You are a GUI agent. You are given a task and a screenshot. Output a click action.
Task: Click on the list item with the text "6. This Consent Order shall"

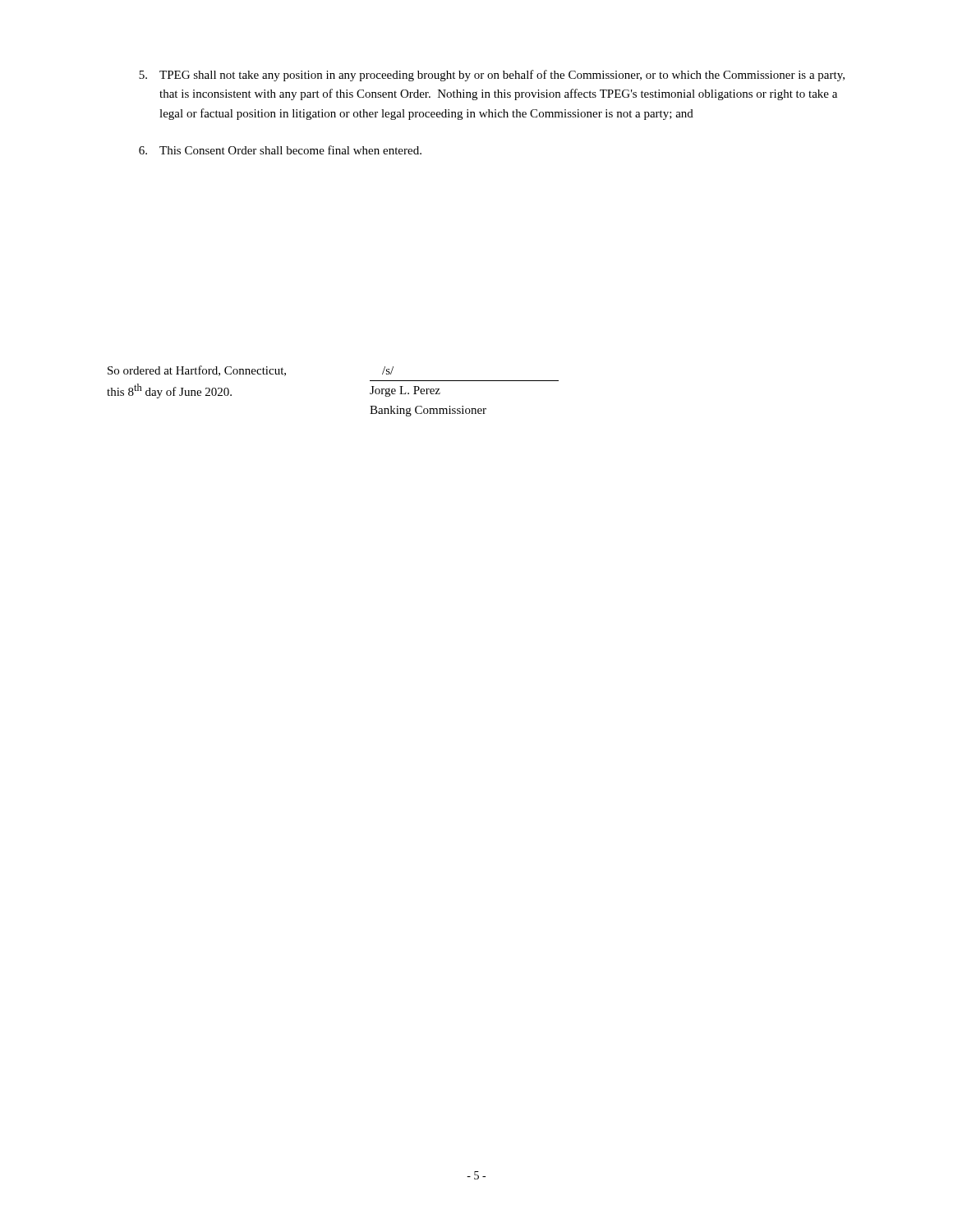[x=280, y=150]
